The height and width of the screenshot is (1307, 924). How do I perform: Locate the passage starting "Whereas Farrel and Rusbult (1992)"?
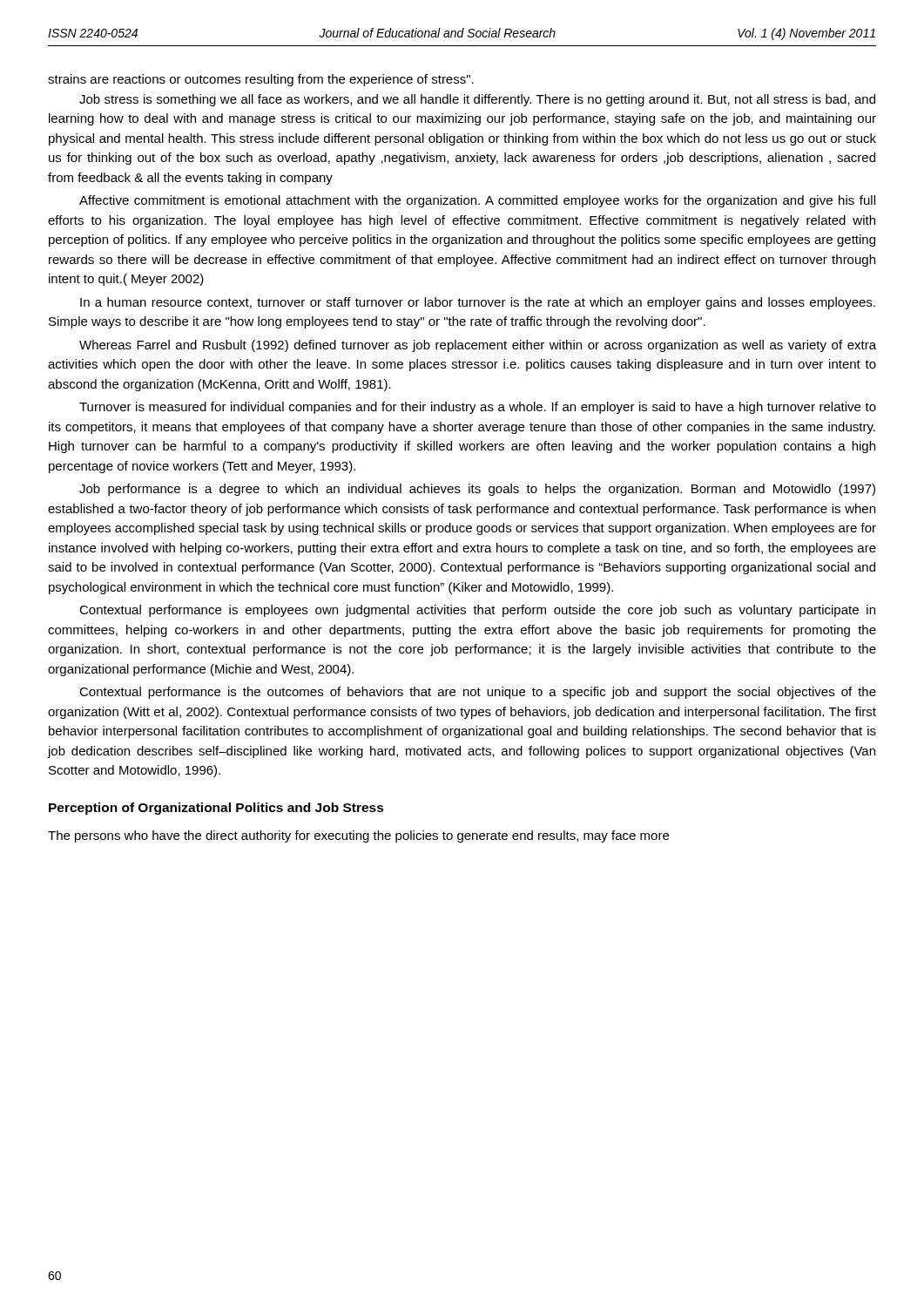coord(462,364)
